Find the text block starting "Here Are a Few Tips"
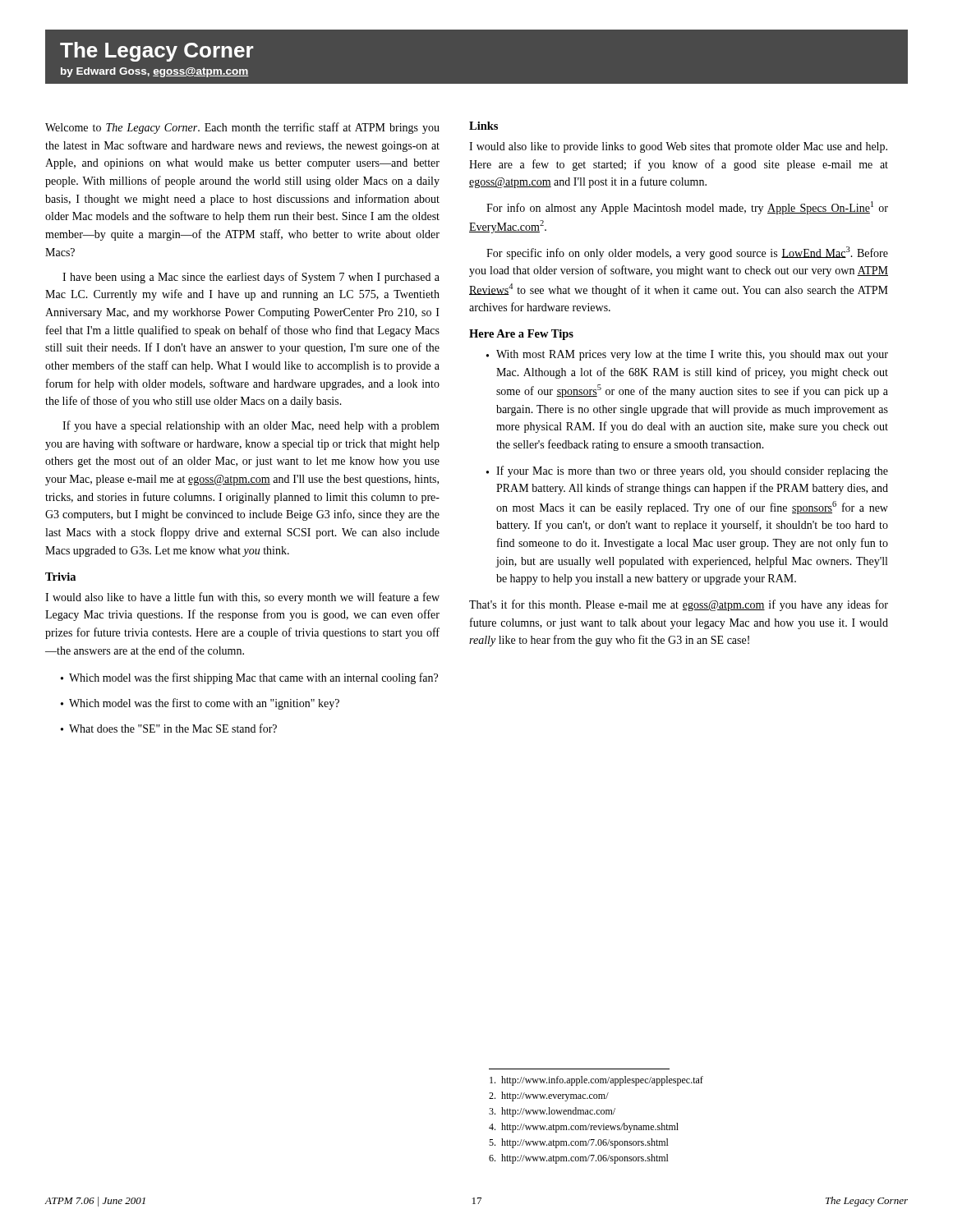This screenshot has width=953, height=1232. point(521,333)
